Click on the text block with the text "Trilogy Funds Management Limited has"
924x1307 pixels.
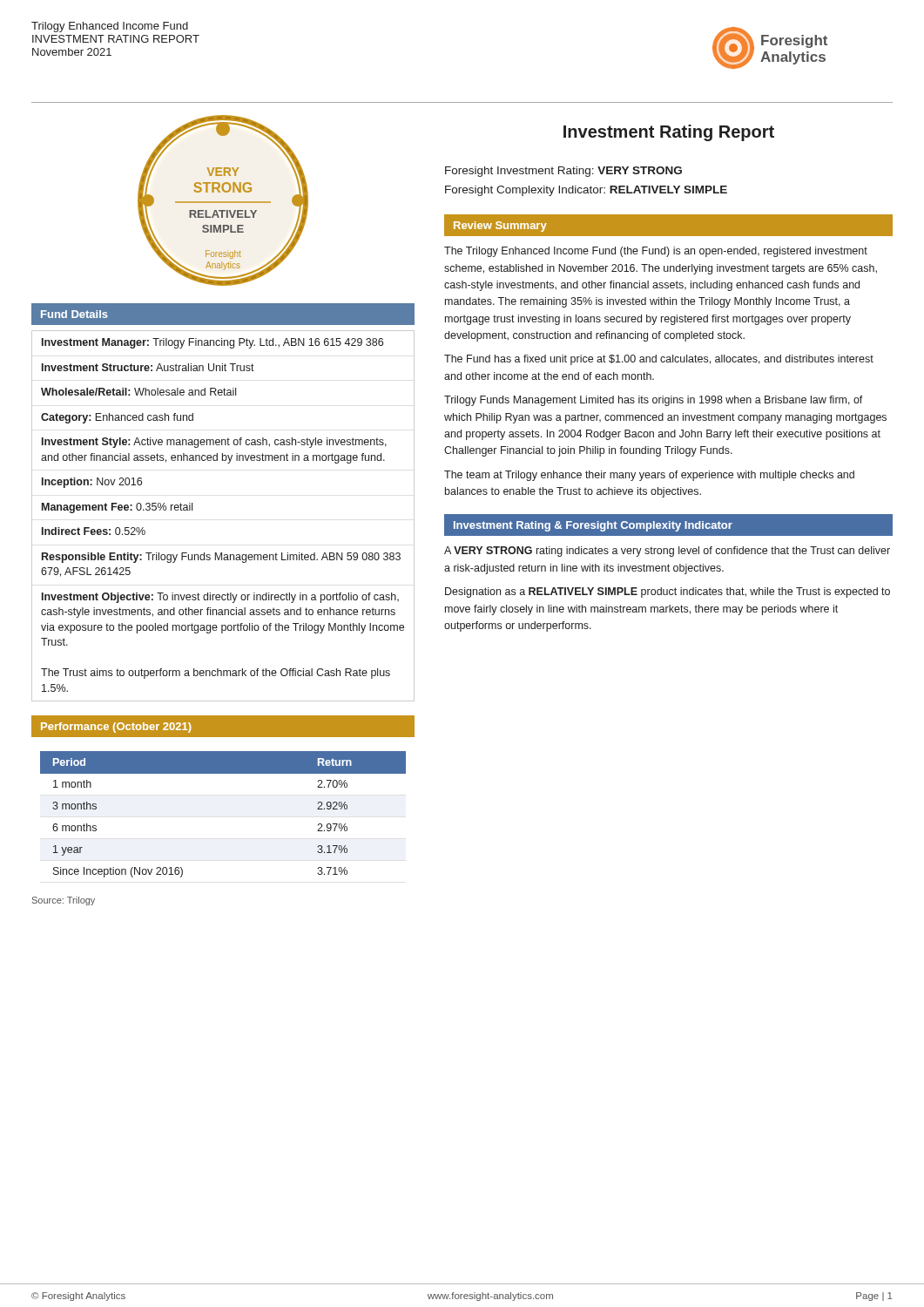[666, 425]
